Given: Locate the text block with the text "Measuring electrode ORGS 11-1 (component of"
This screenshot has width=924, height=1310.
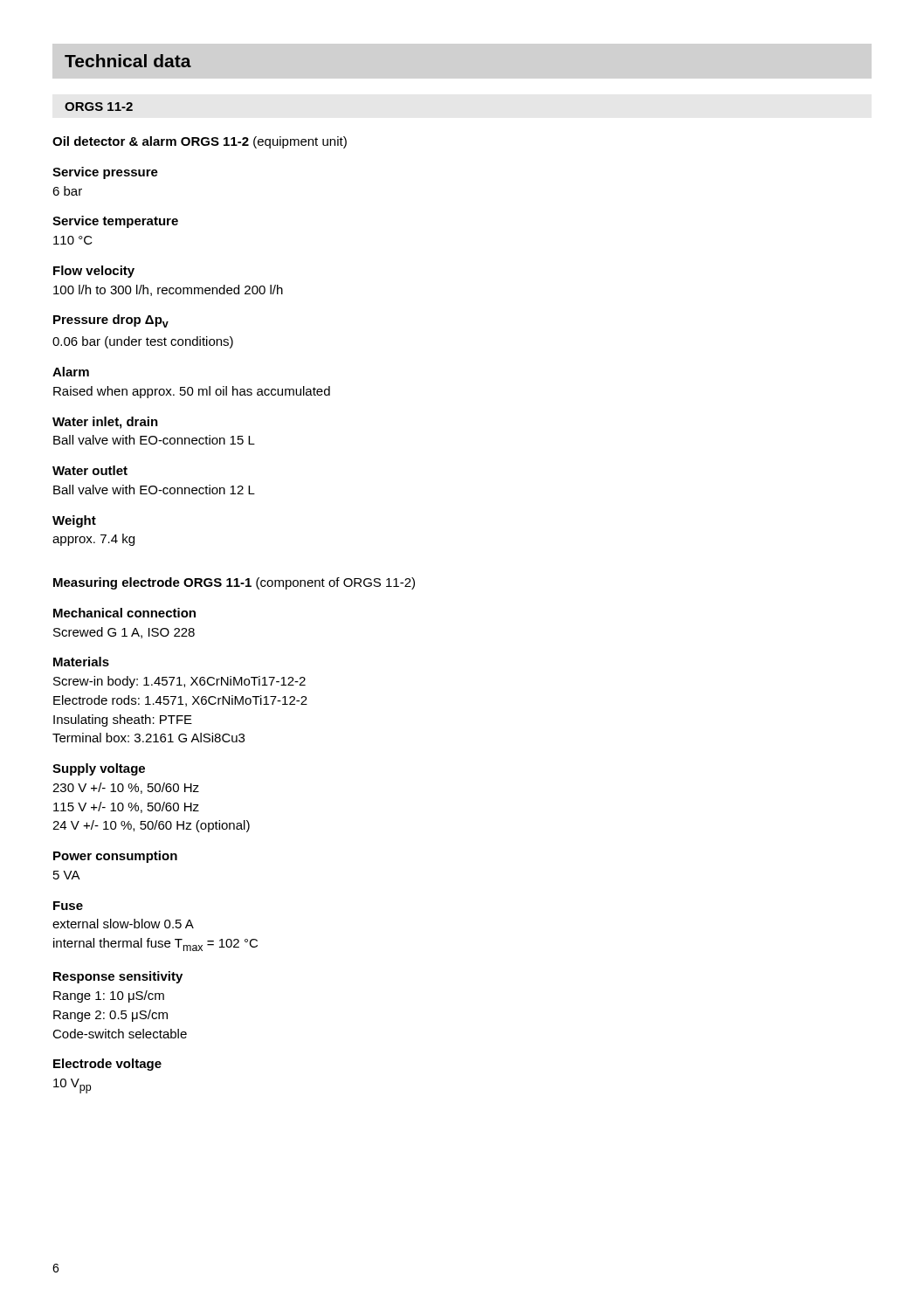Looking at the screenshot, I should [234, 582].
